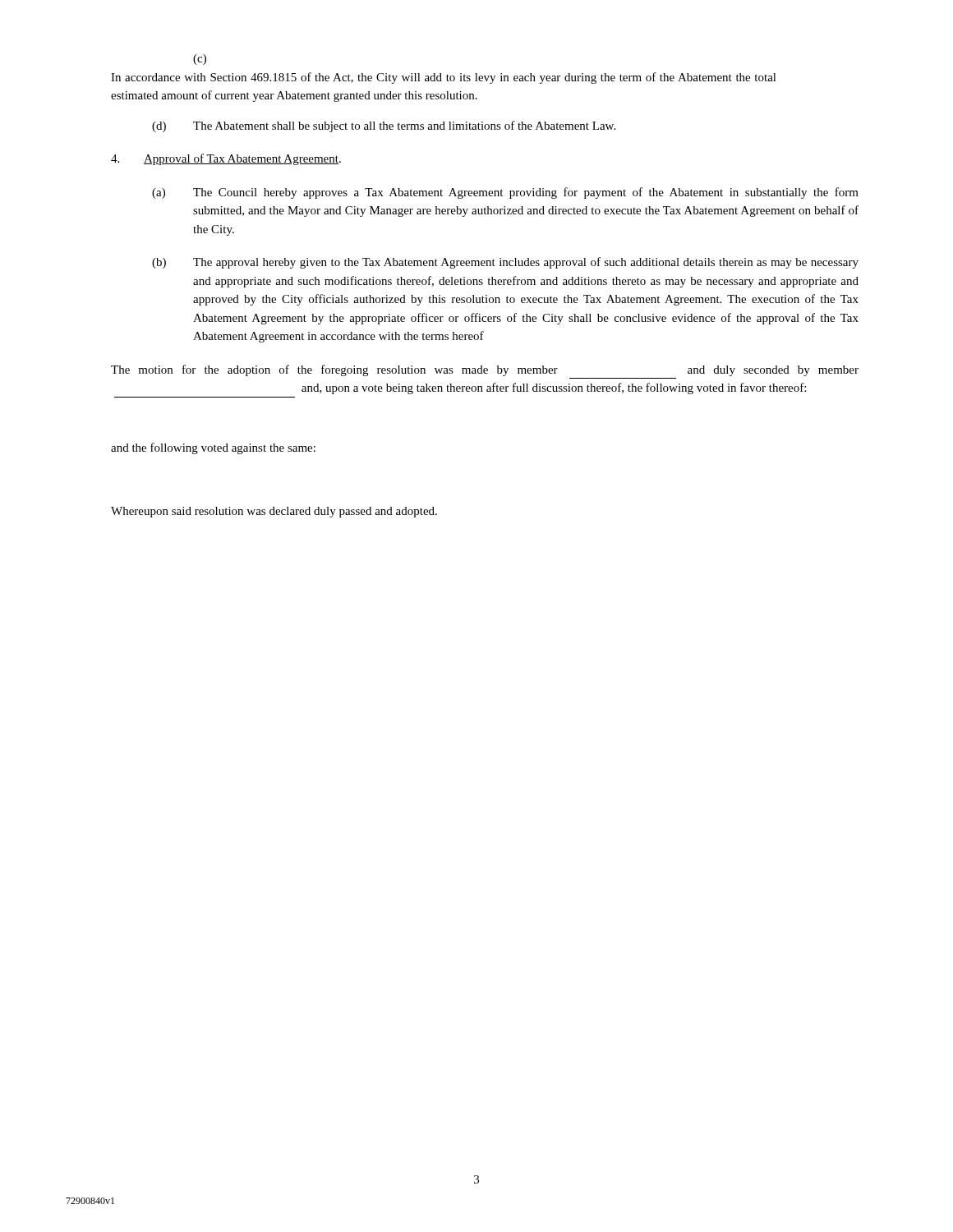Where is the passage that starts "(b)The approval hereby given to the Tax"?

485,299
